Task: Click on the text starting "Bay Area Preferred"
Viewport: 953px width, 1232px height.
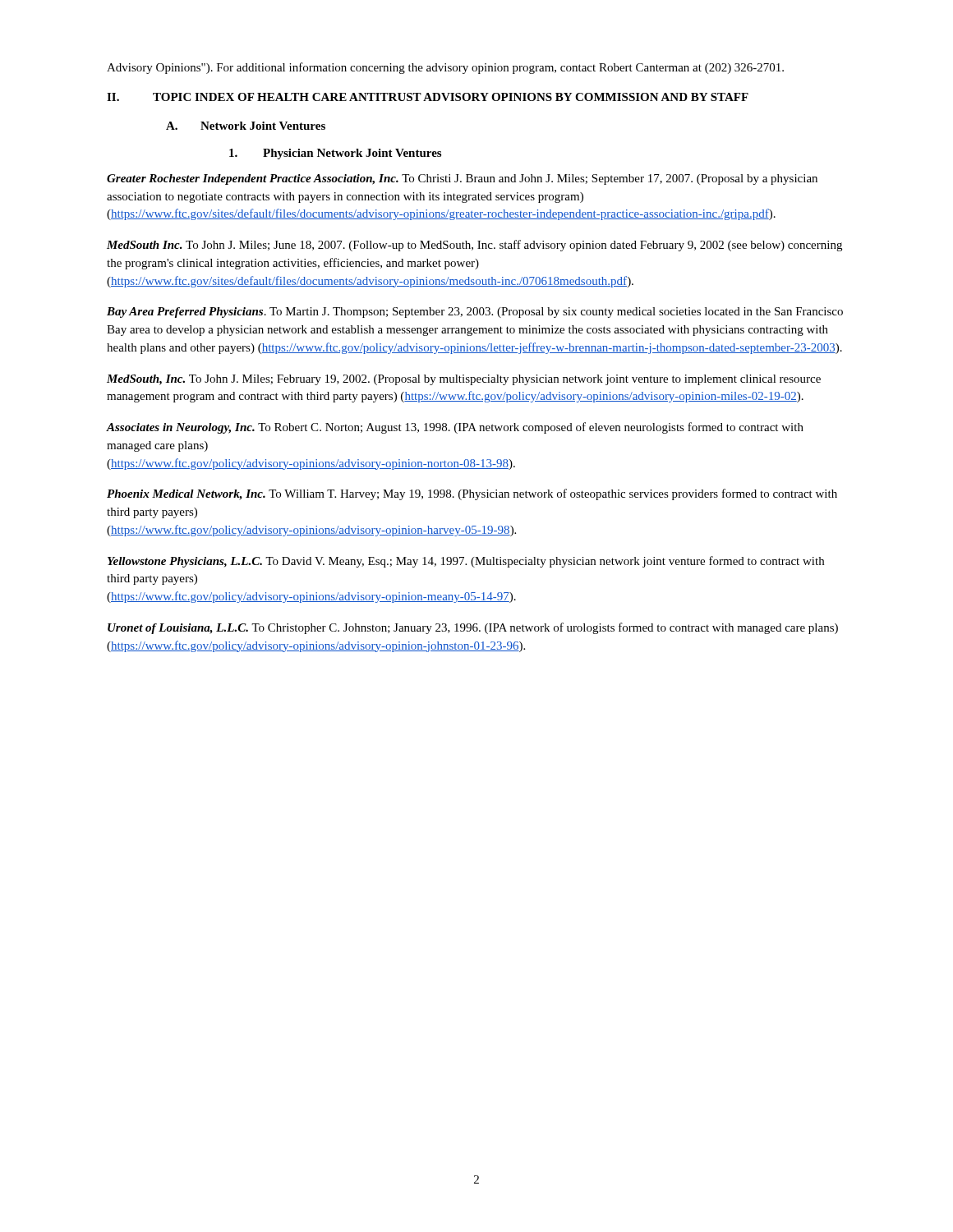Action: tap(476, 330)
